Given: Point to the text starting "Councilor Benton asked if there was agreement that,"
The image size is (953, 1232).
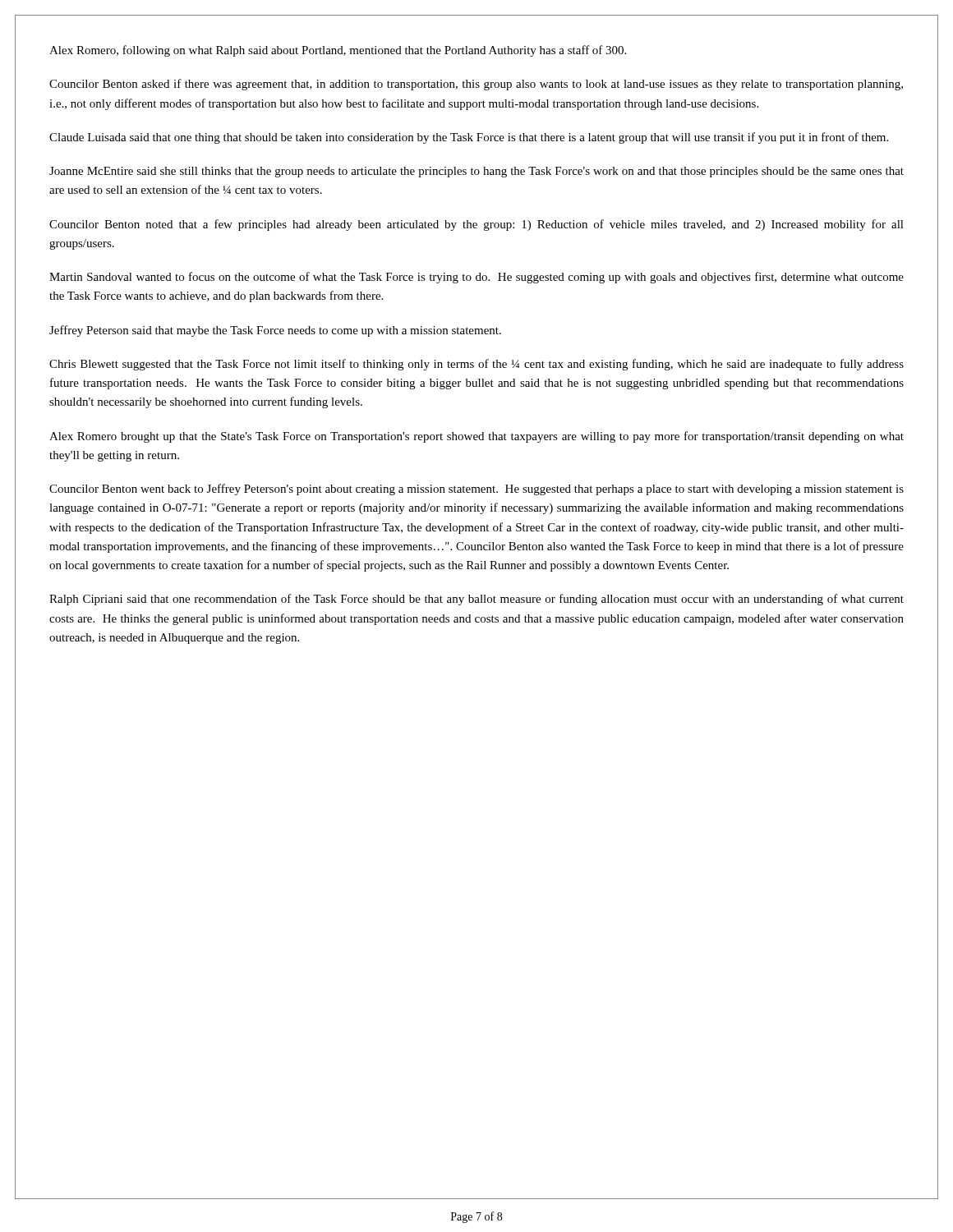Looking at the screenshot, I should pos(476,94).
